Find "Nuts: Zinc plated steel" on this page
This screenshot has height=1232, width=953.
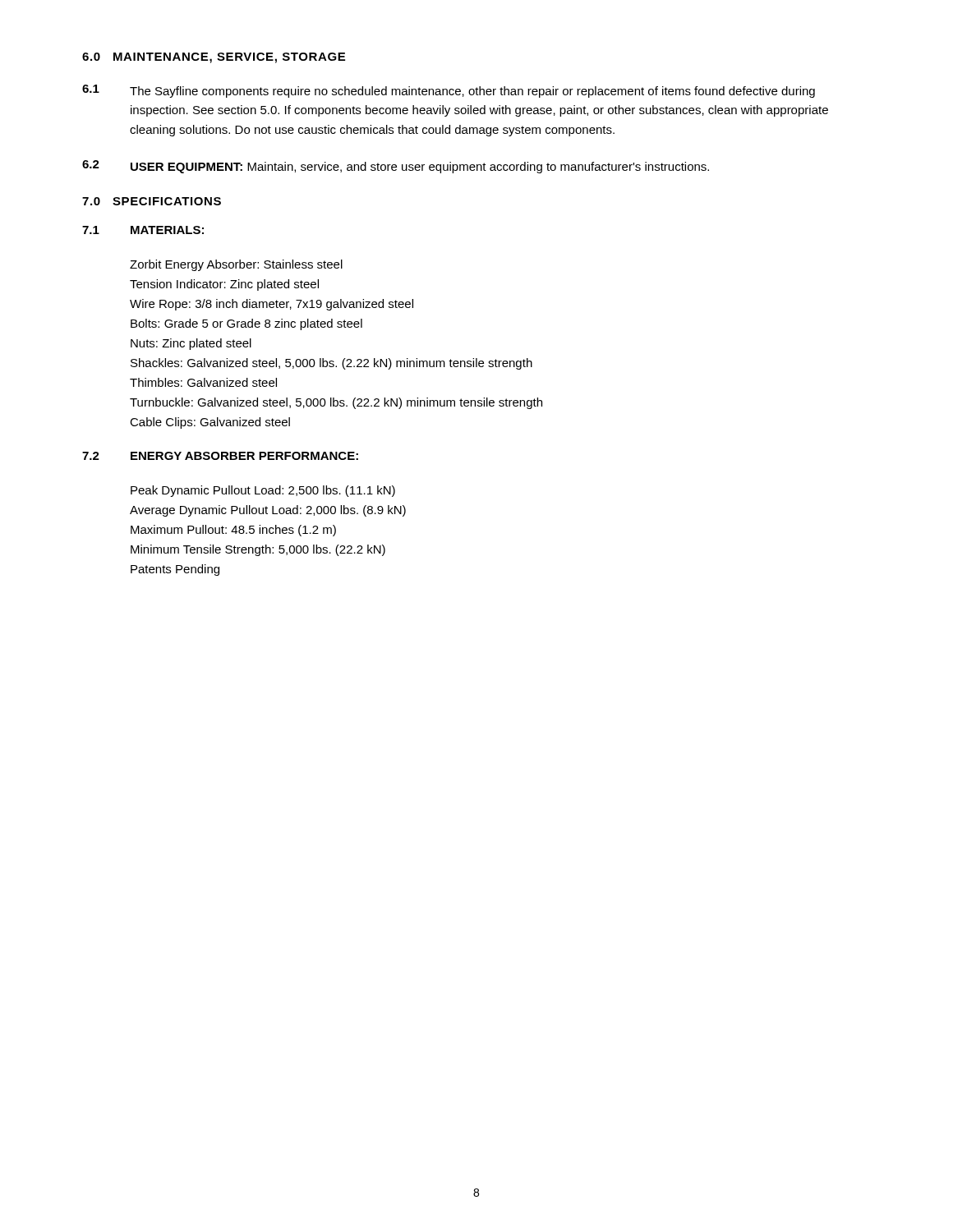coord(191,344)
